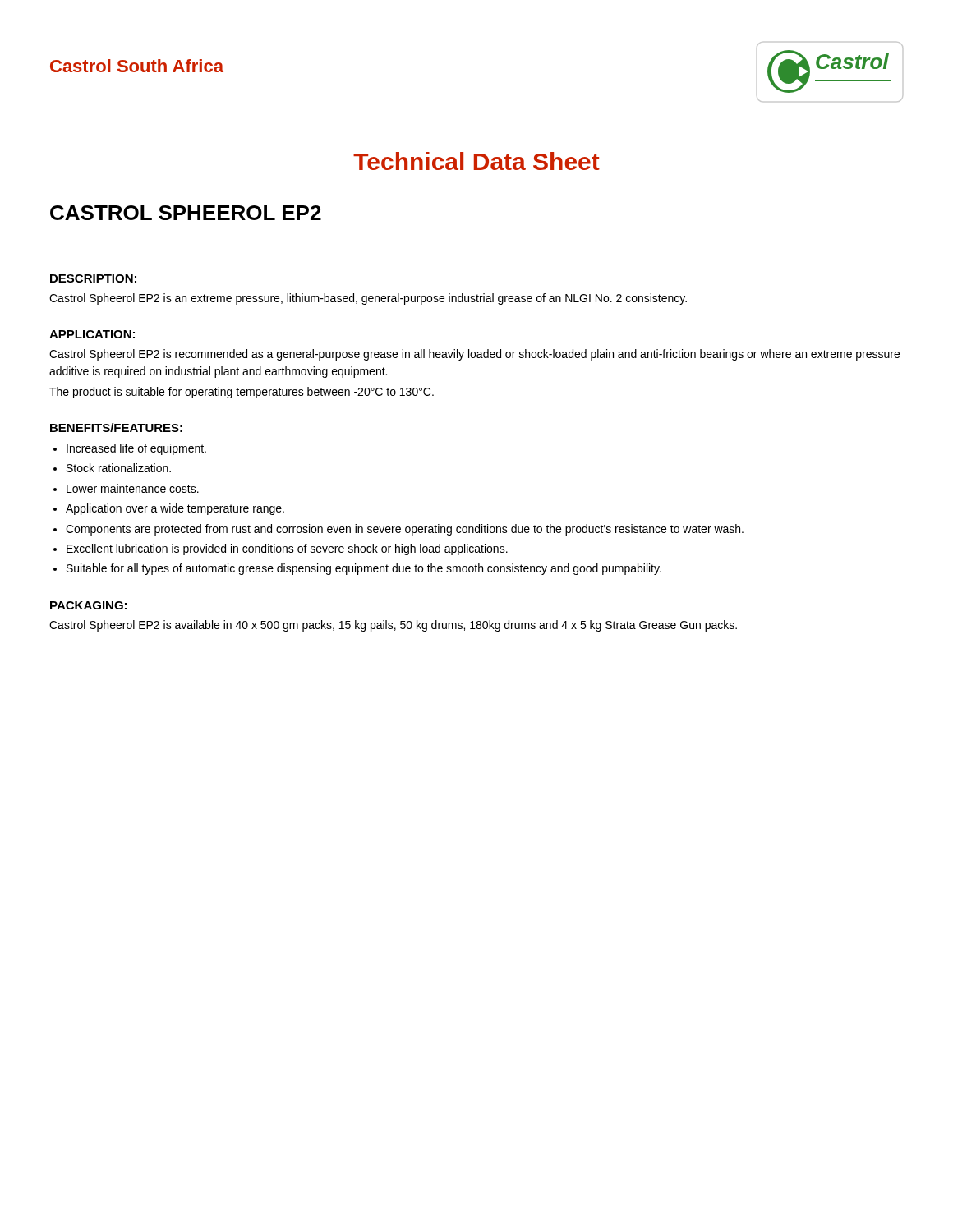953x1232 pixels.
Task: Locate the passage starting "Components are protected from rust and corrosion even"
Action: click(405, 529)
